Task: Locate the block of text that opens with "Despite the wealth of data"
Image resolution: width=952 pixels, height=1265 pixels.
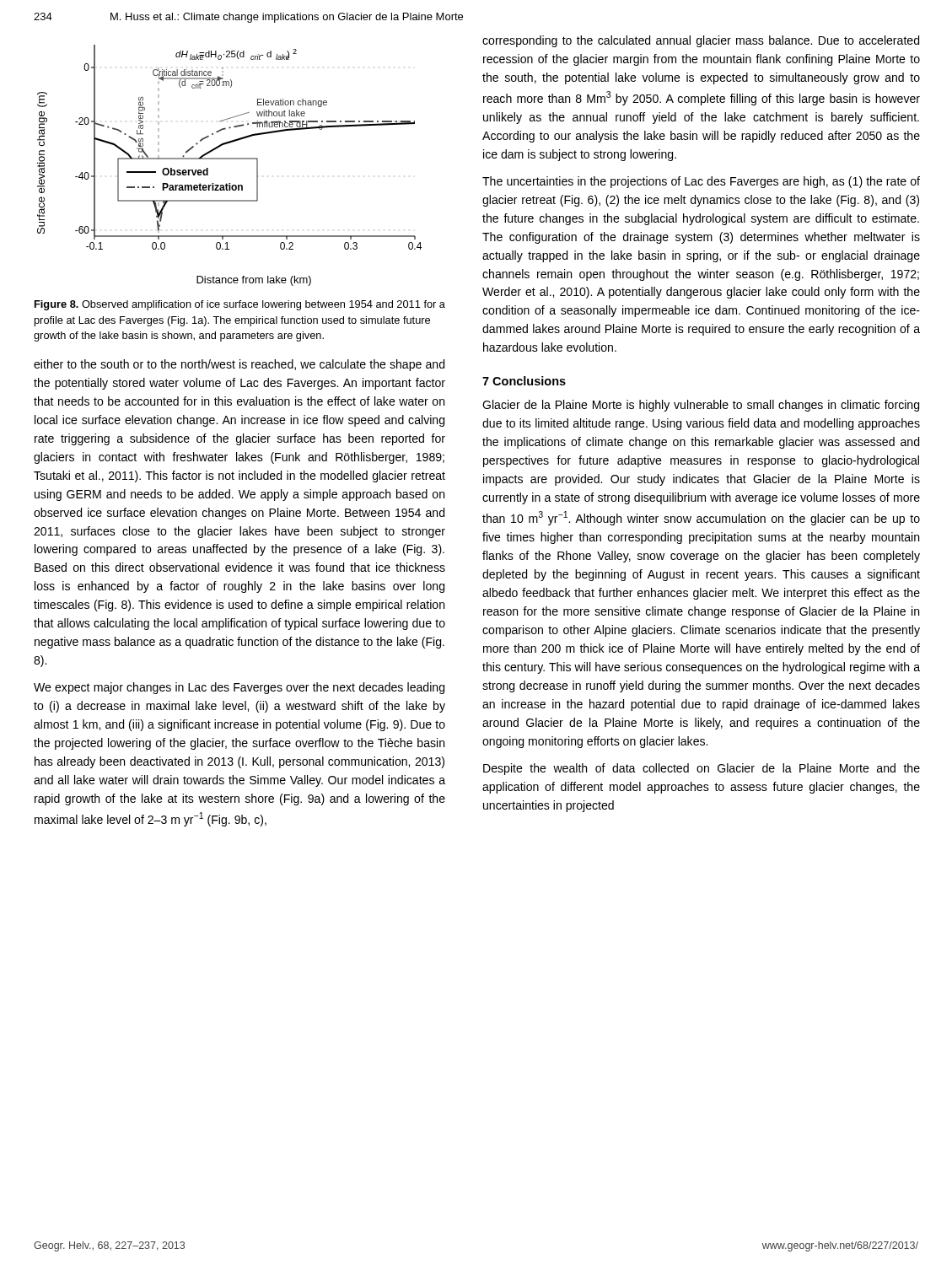Action: click(701, 787)
